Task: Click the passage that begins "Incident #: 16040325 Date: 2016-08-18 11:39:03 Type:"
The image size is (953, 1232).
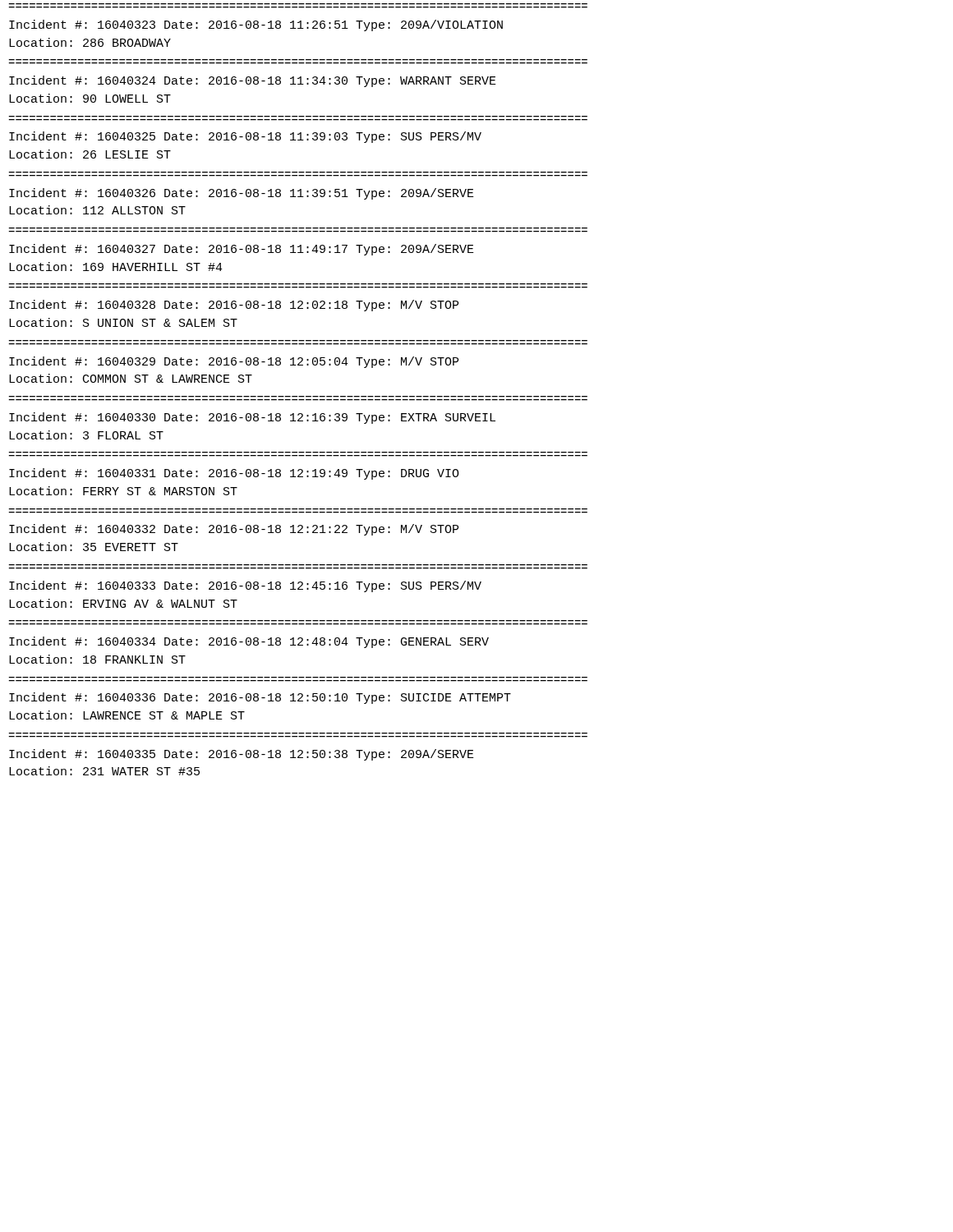Action: pos(476,147)
